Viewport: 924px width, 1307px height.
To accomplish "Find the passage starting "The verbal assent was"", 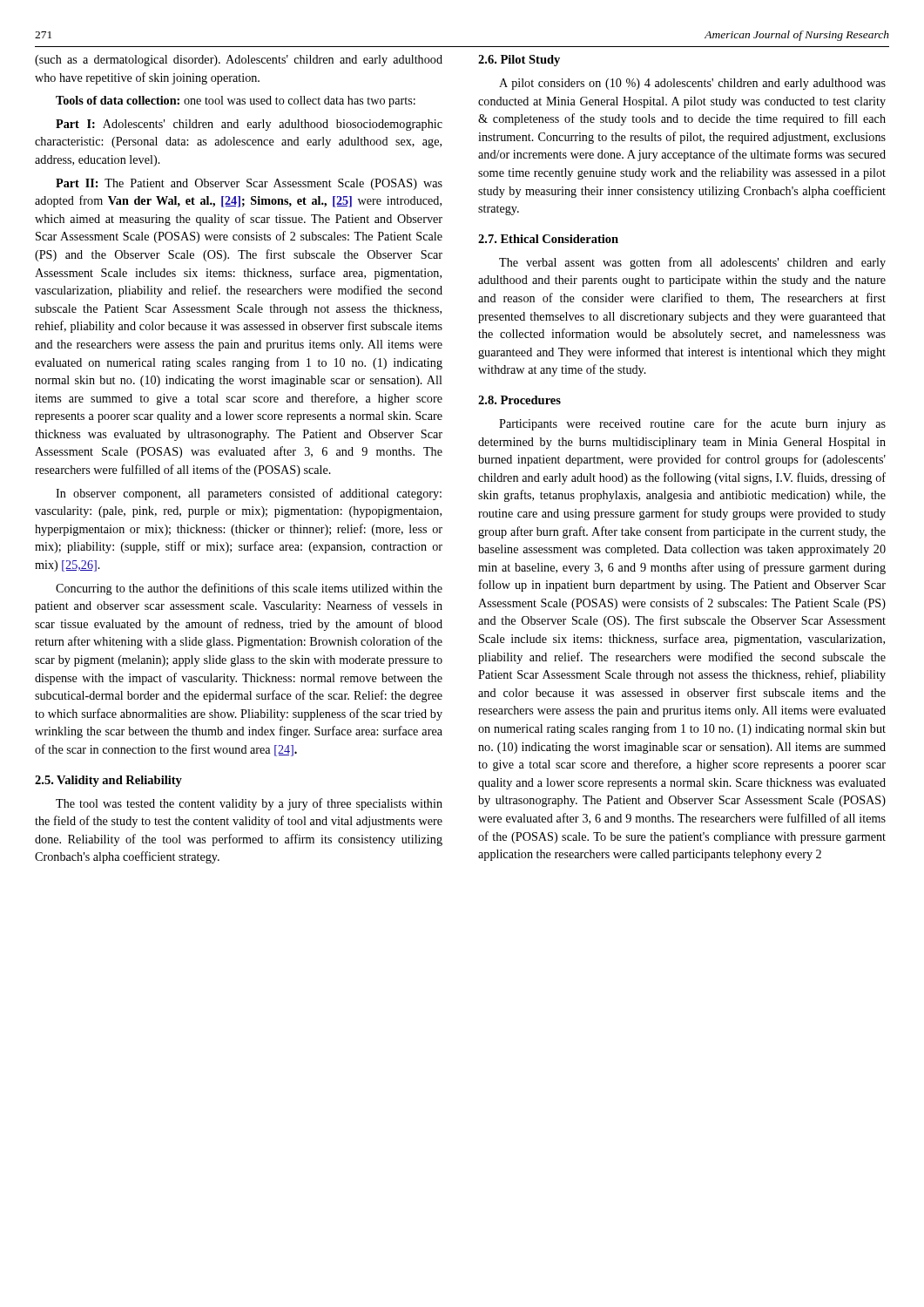I will (682, 316).
